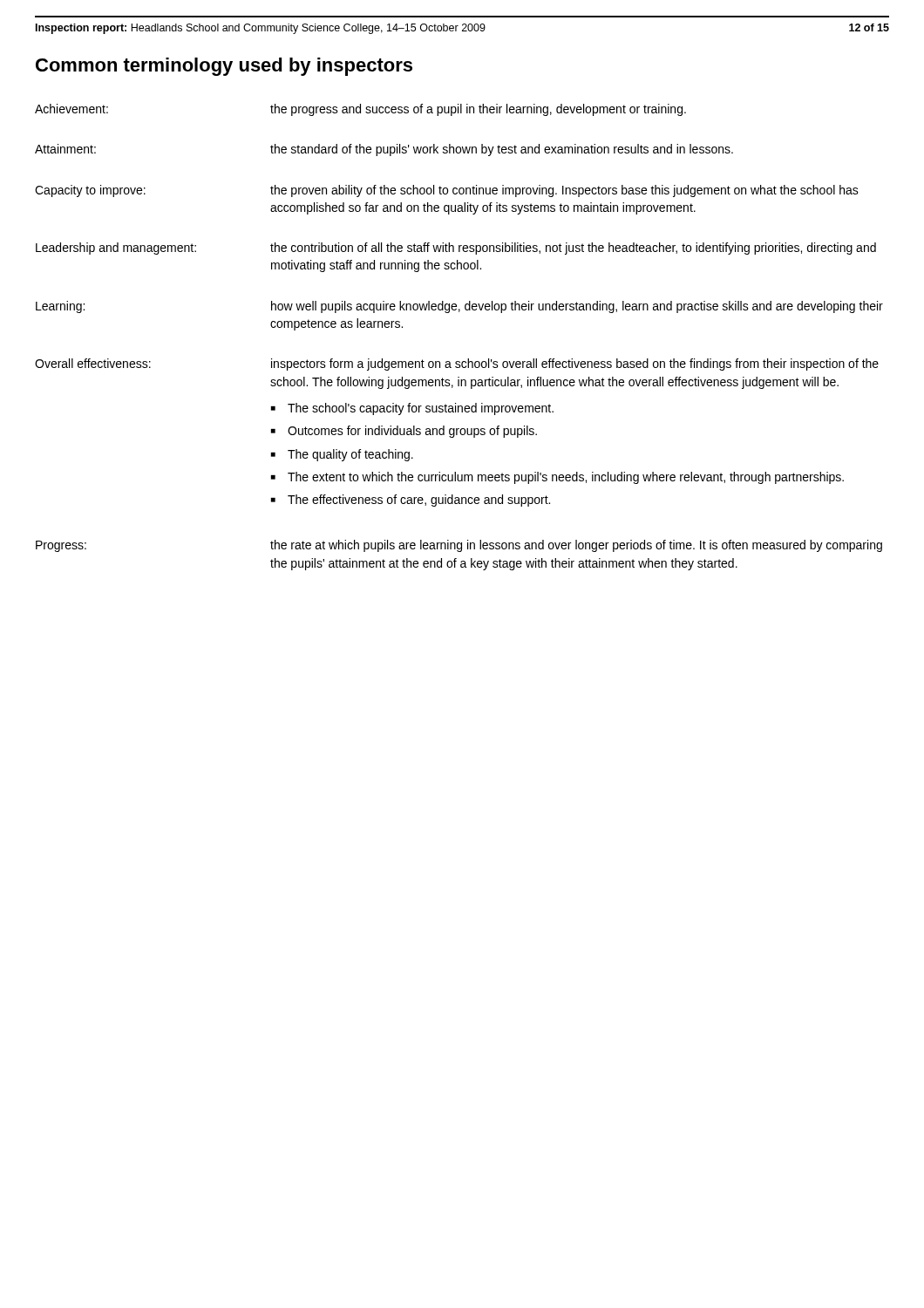Select the text starting "Learning: how well"
924x1308 pixels.
coord(462,315)
